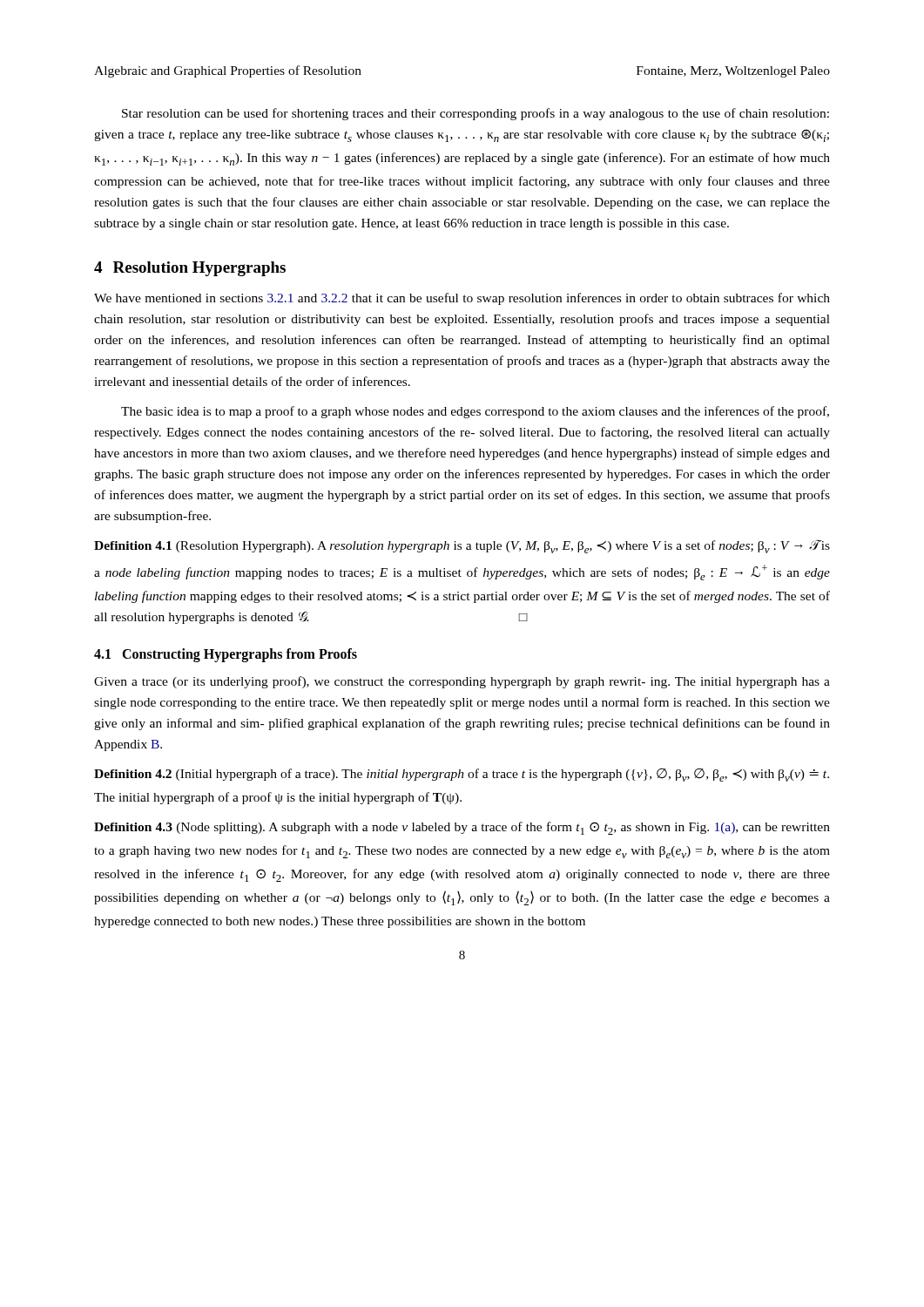Navigate to the region starting "We have mentioned in sections 3.2.1 and"
This screenshot has width=924, height=1307.
(x=462, y=340)
